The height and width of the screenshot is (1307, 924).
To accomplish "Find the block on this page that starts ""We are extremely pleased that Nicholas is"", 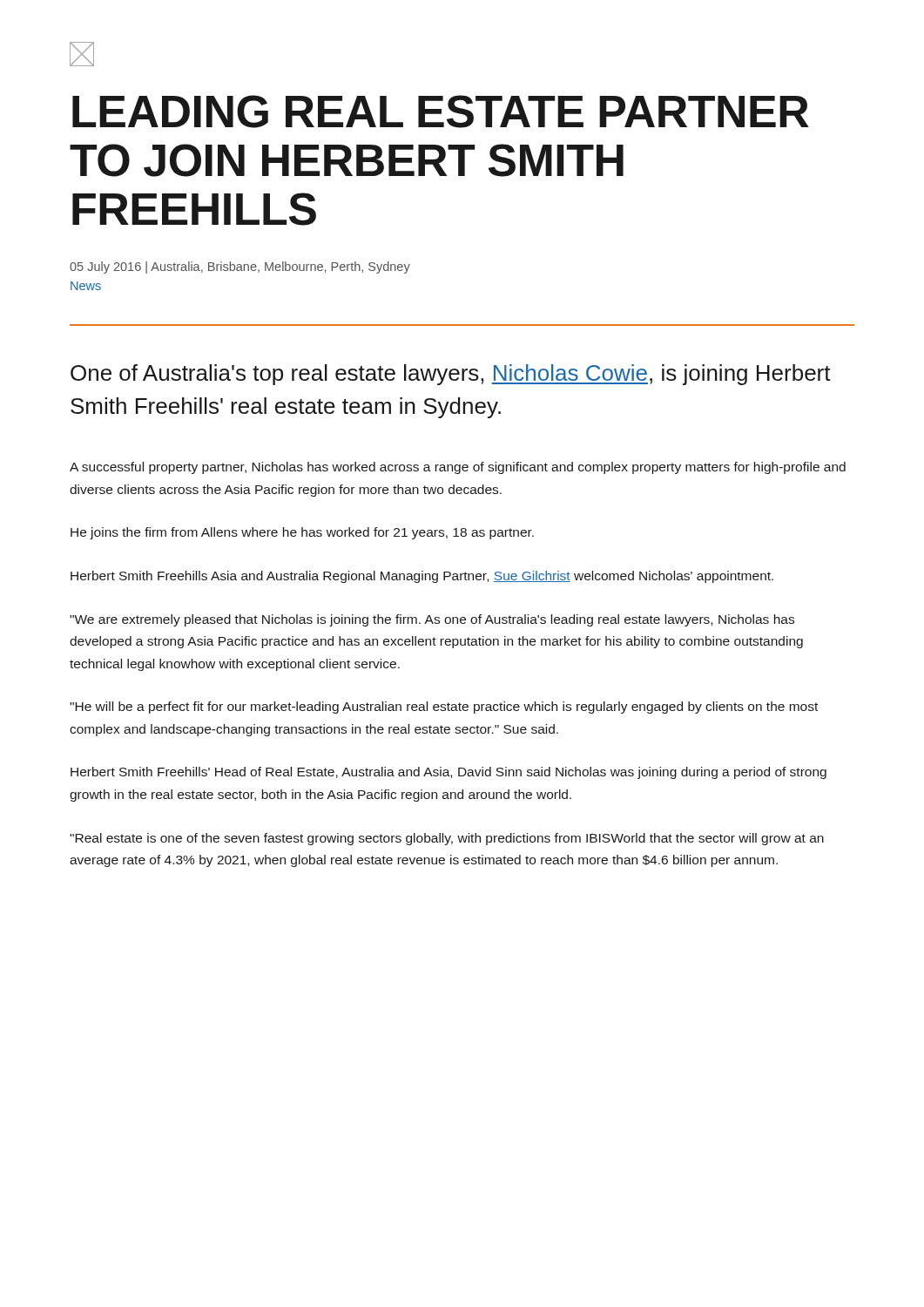I will 437,641.
